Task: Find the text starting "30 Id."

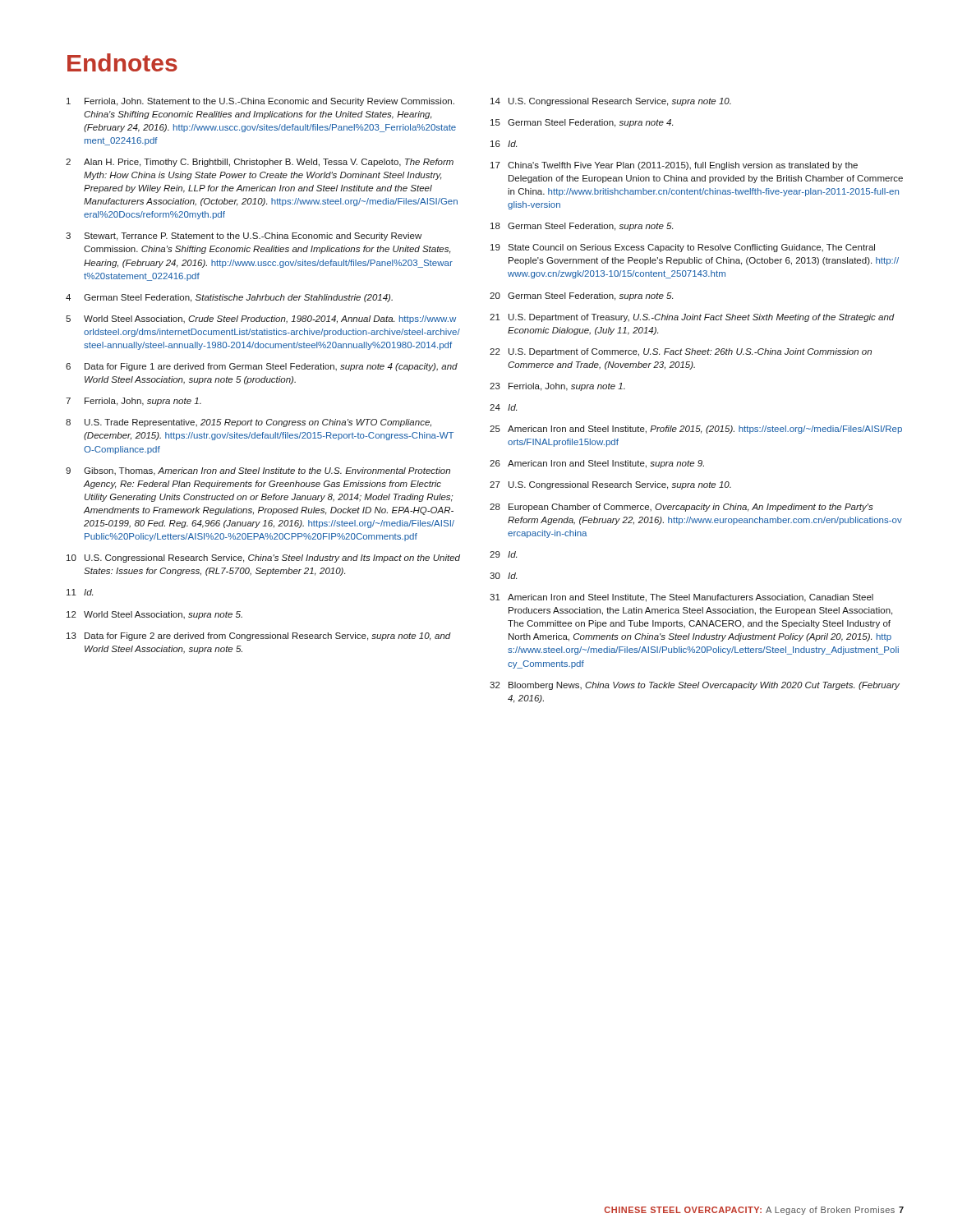Action: pyautogui.click(x=503, y=576)
